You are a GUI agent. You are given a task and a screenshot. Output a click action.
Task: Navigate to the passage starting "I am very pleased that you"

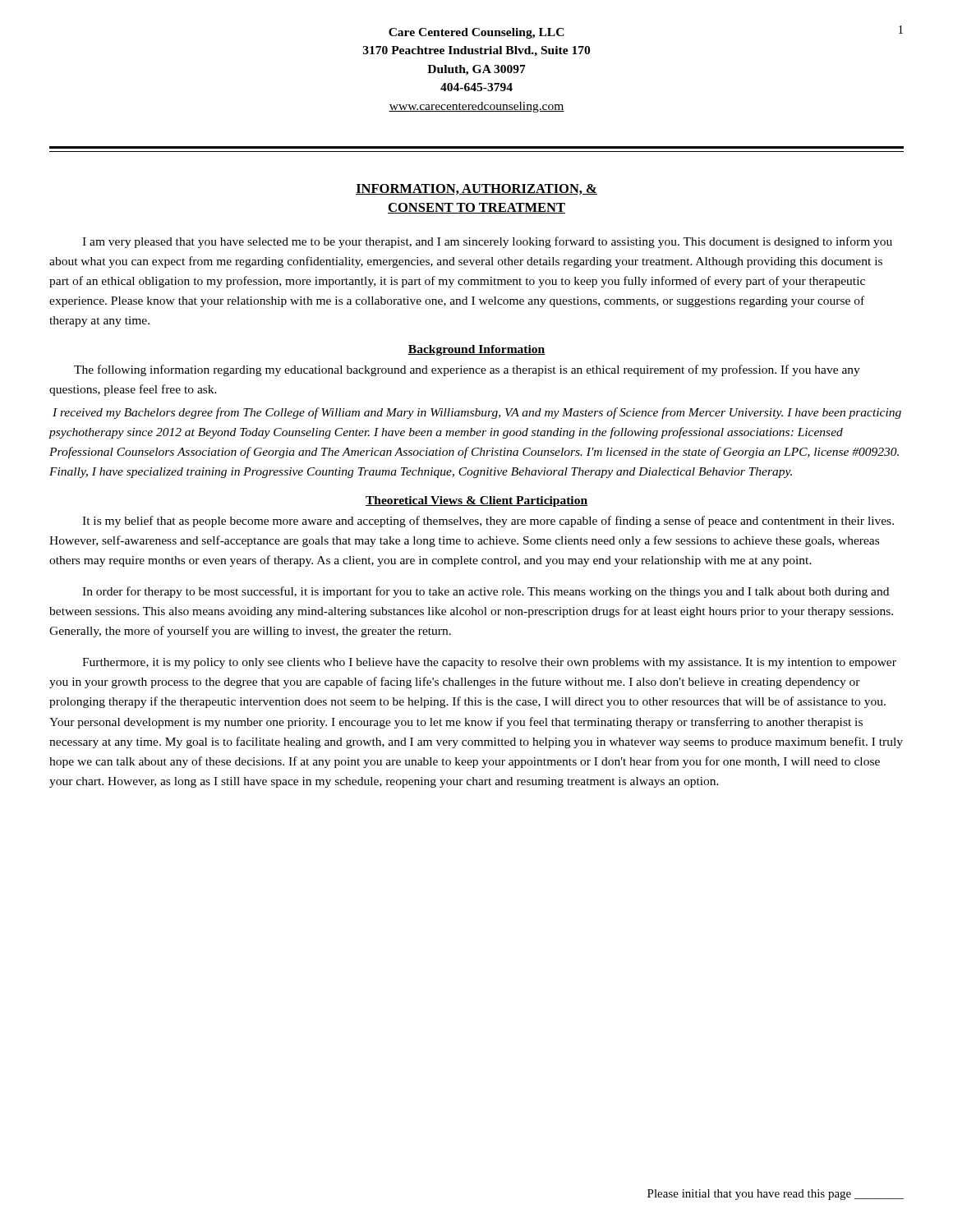tap(471, 281)
